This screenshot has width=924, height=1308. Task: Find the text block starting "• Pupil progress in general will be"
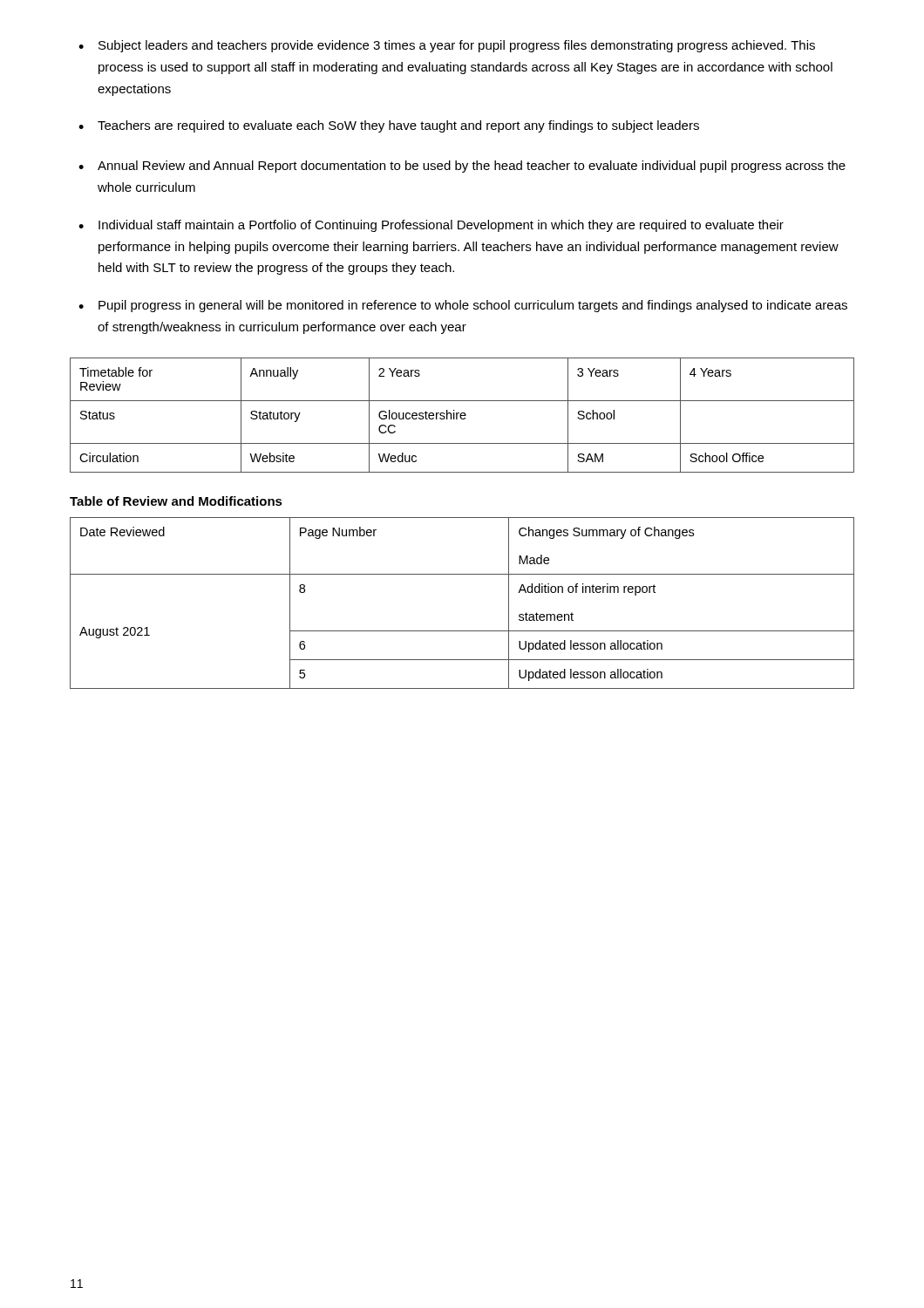[x=466, y=316]
